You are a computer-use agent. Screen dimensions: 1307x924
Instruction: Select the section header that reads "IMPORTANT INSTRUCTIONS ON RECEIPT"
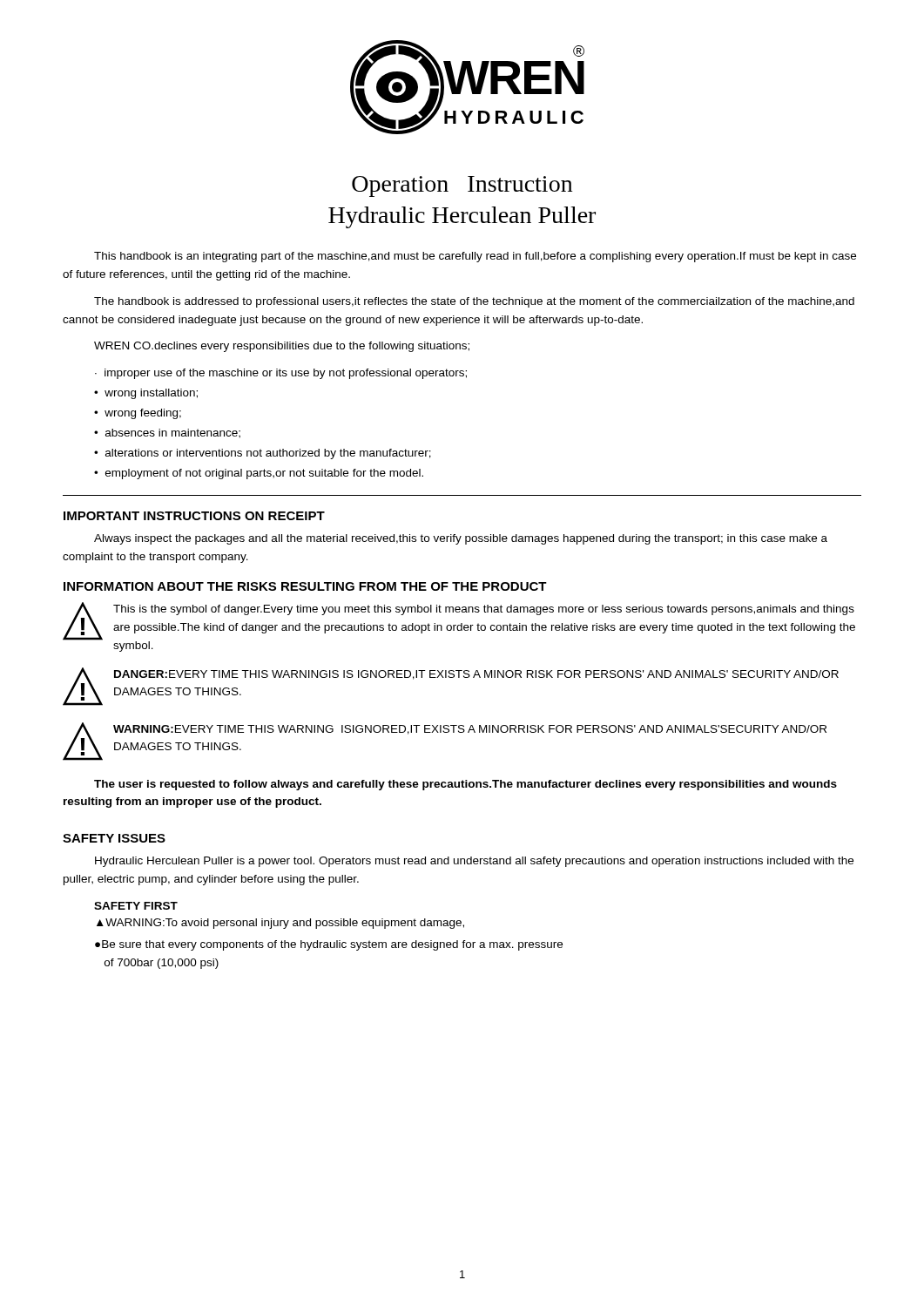[194, 515]
